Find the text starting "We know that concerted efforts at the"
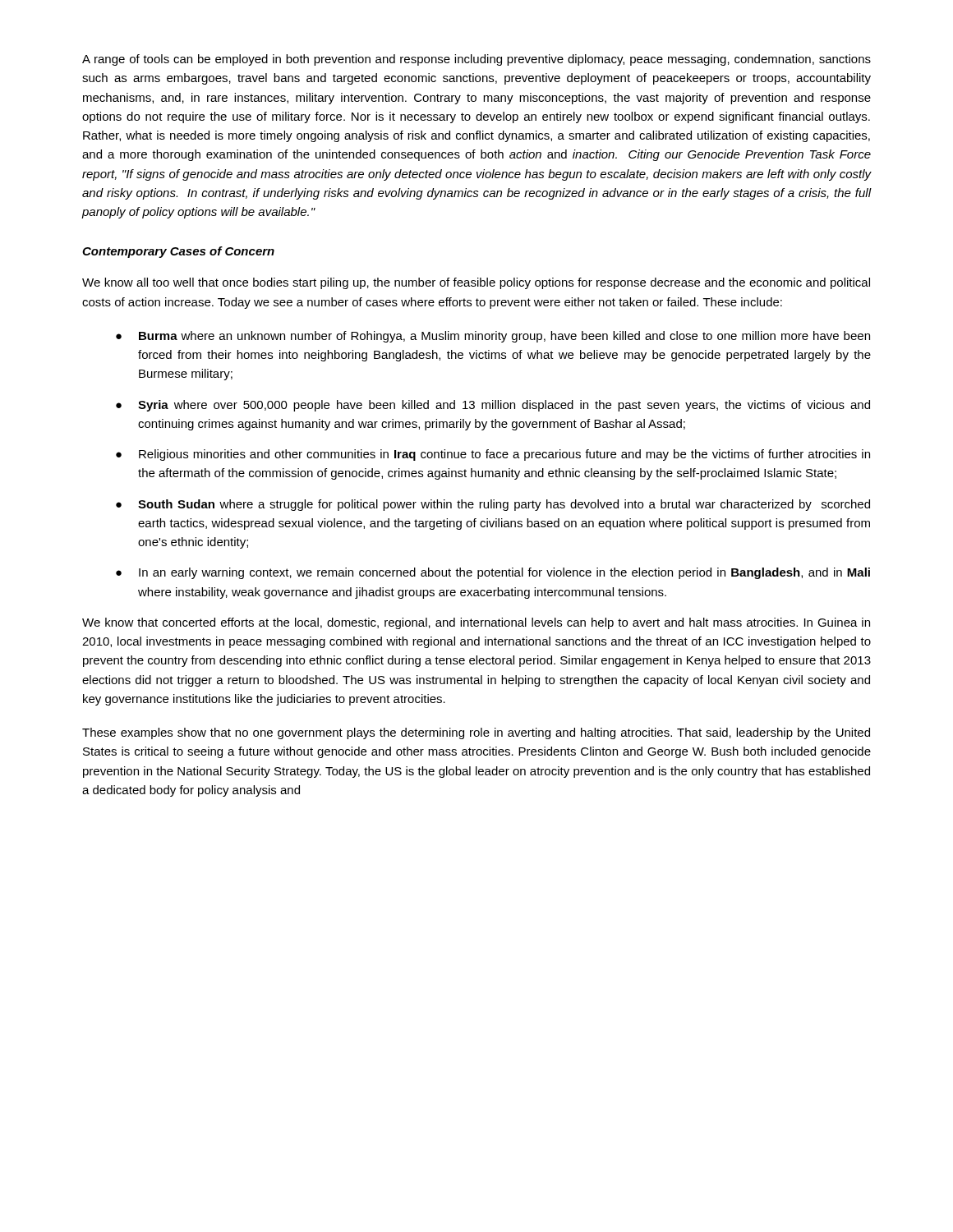 (x=476, y=660)
